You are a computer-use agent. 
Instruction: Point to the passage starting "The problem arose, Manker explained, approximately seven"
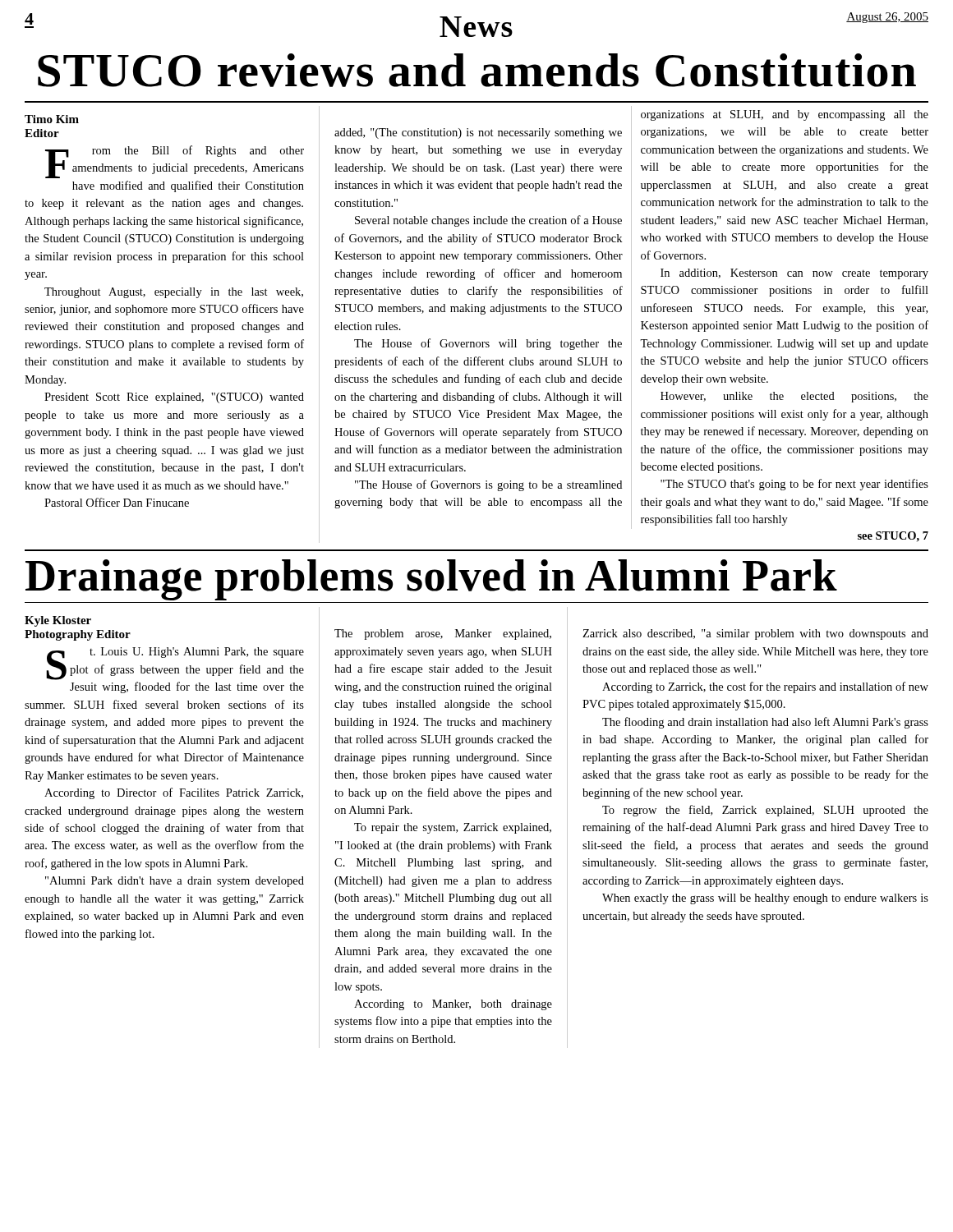(443, 837)
